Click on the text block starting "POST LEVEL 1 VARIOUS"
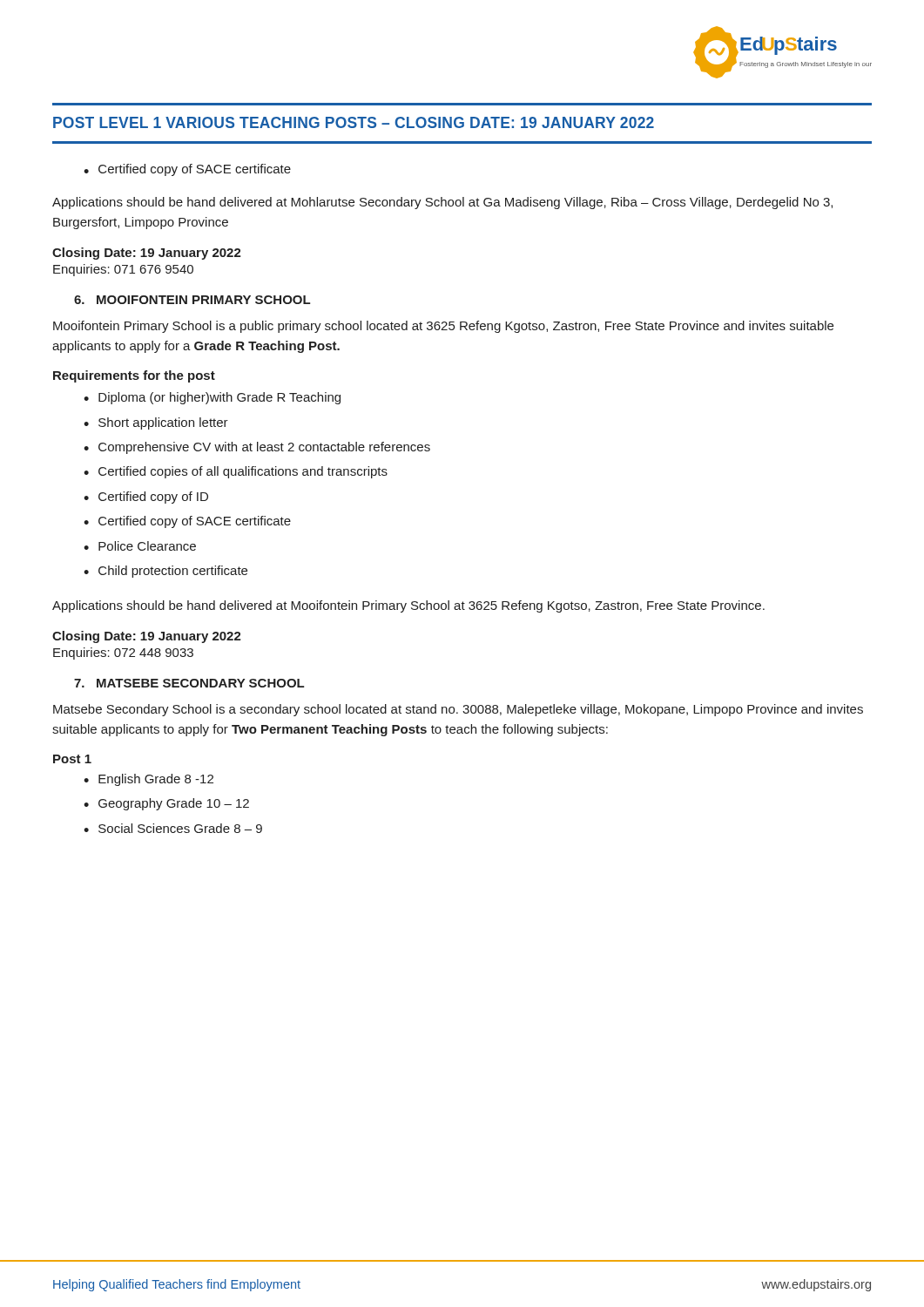This screenshot has width=924, height=1307. (x=353, y=123)
